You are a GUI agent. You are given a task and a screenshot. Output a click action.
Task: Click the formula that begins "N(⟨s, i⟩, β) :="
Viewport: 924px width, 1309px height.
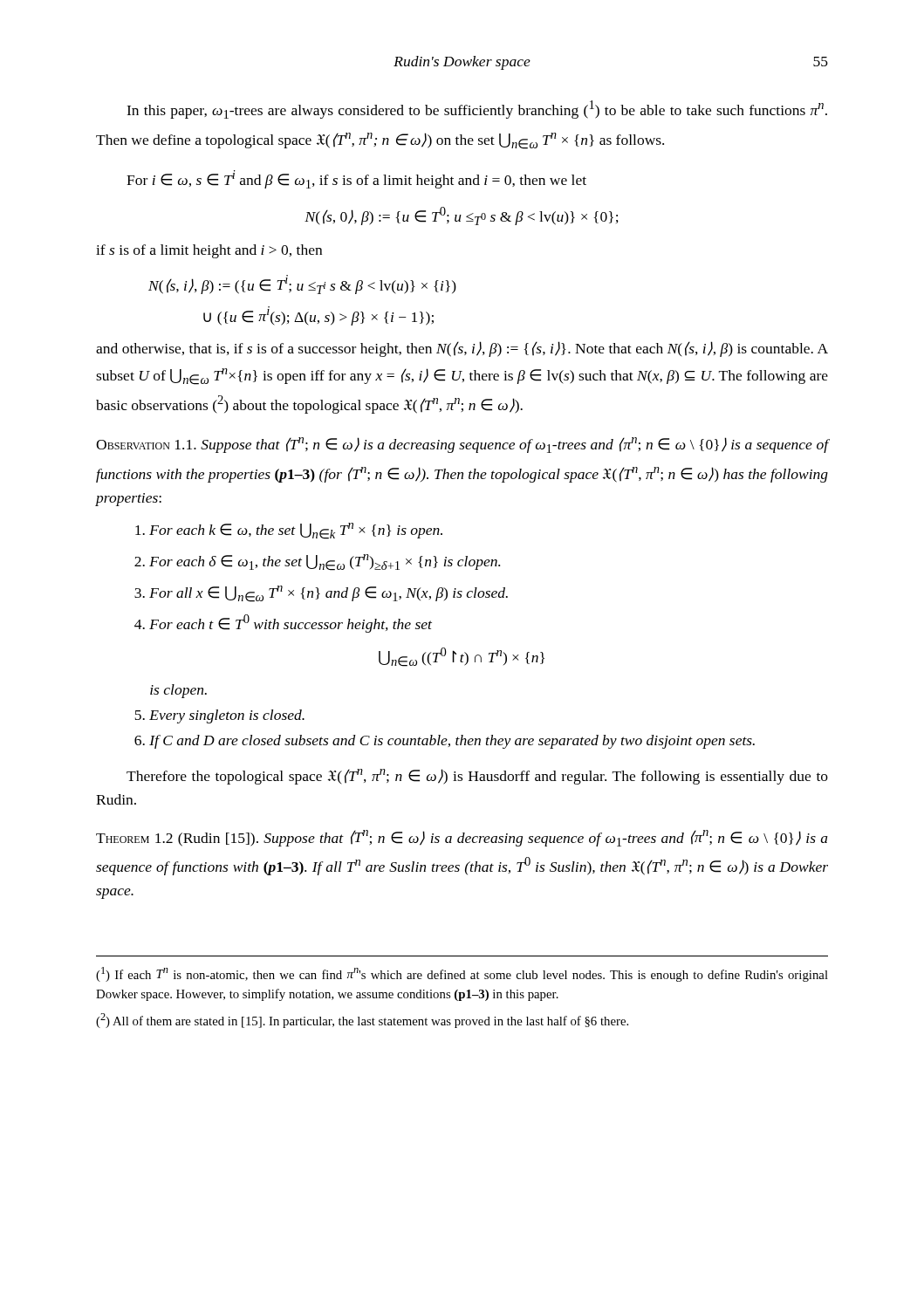302,284
